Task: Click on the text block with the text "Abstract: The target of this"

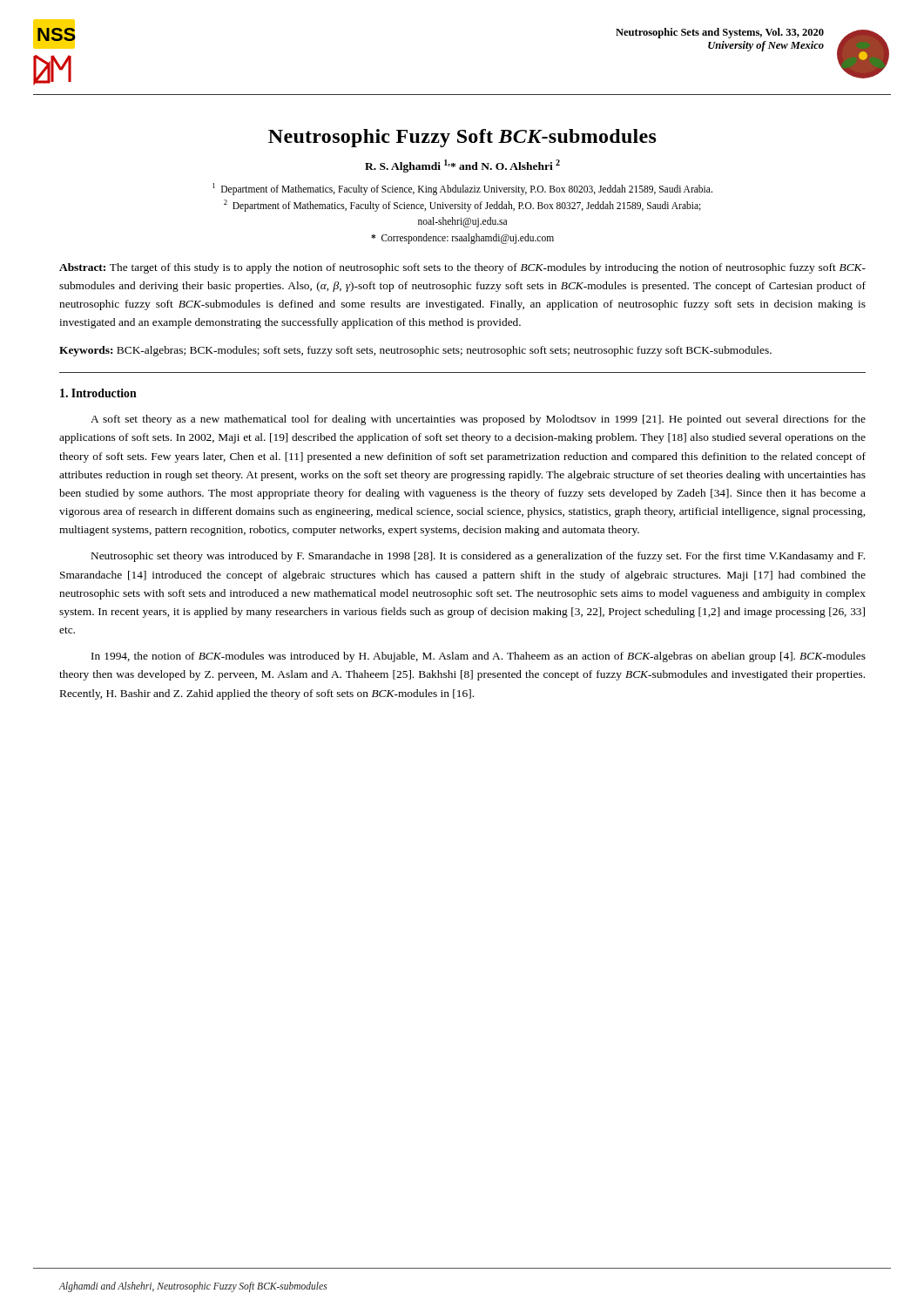Action: pyautogui.click(x=462, y=295)
